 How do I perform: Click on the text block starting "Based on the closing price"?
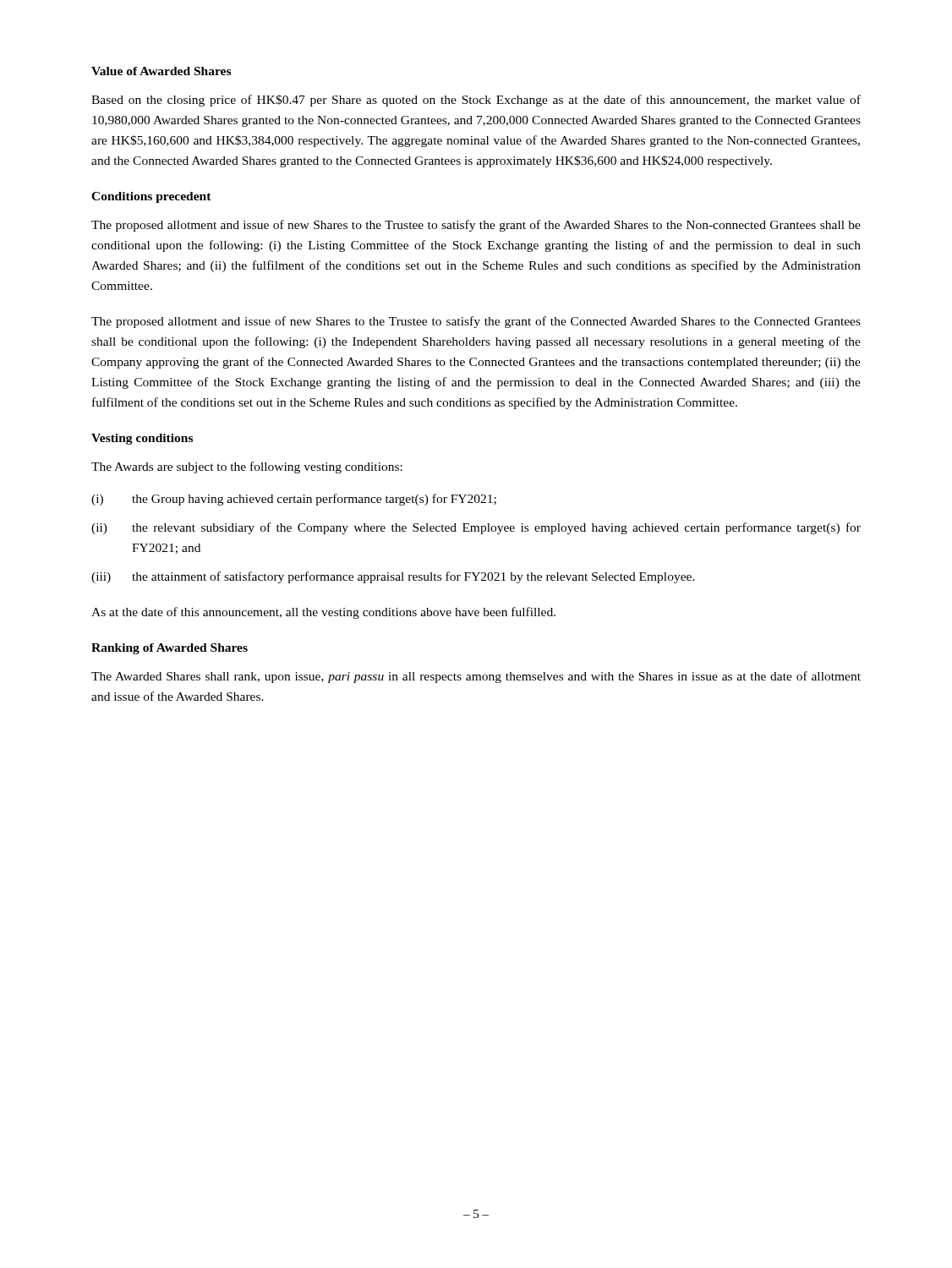(476, 130)
